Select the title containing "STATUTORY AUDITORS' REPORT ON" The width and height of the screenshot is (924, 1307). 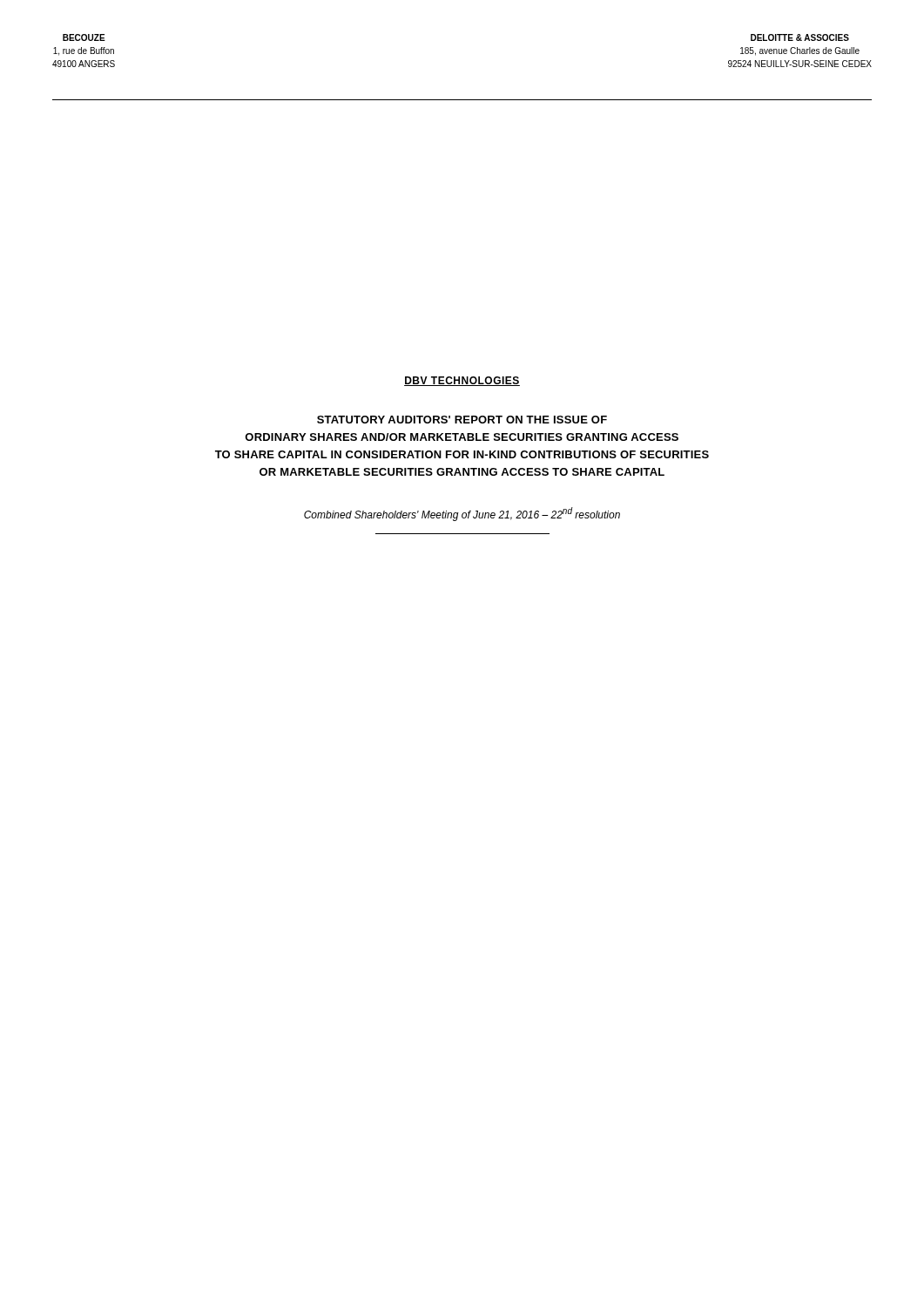click(x=462, y=446)
